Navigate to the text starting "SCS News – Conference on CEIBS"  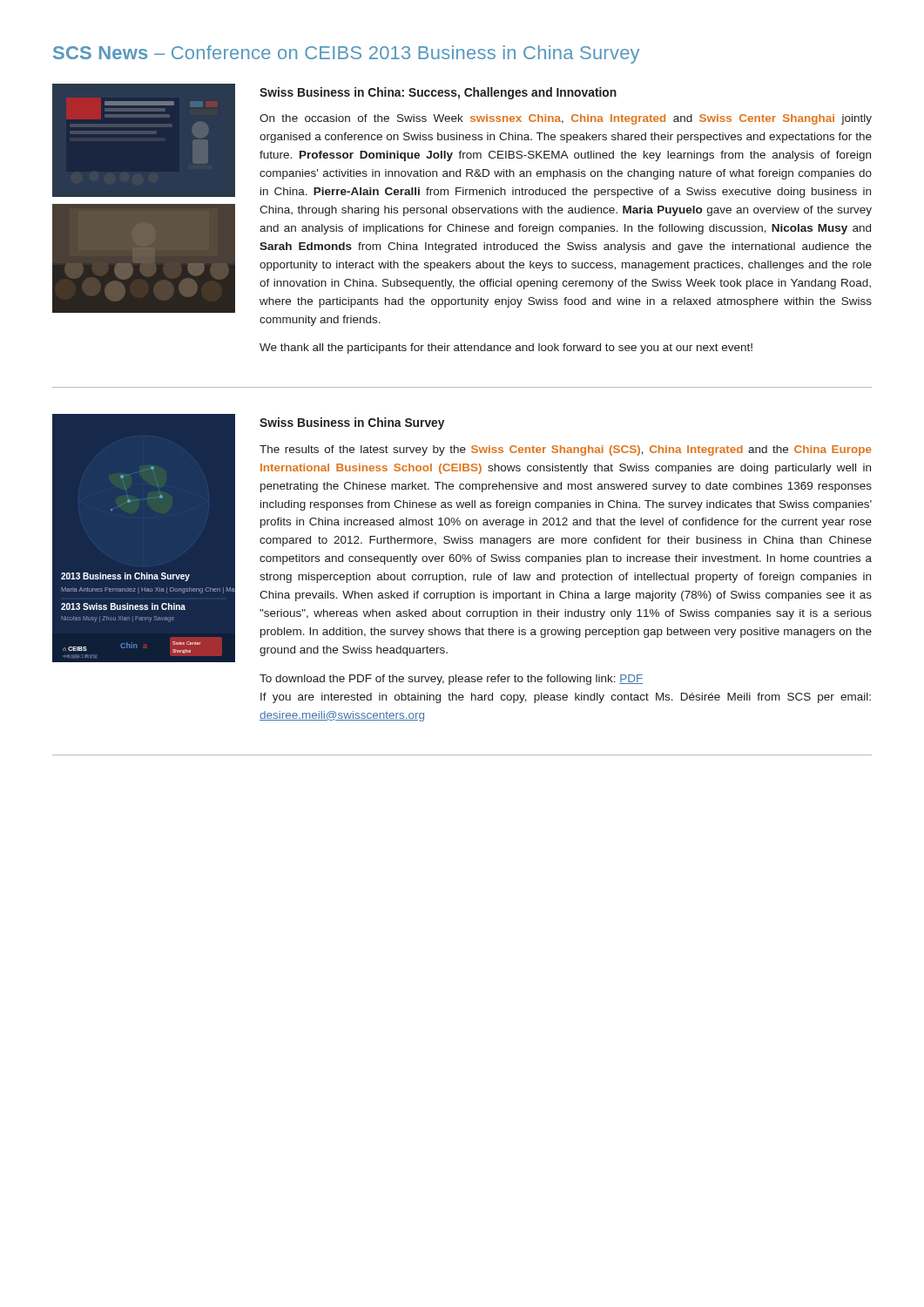pos(346,53)
